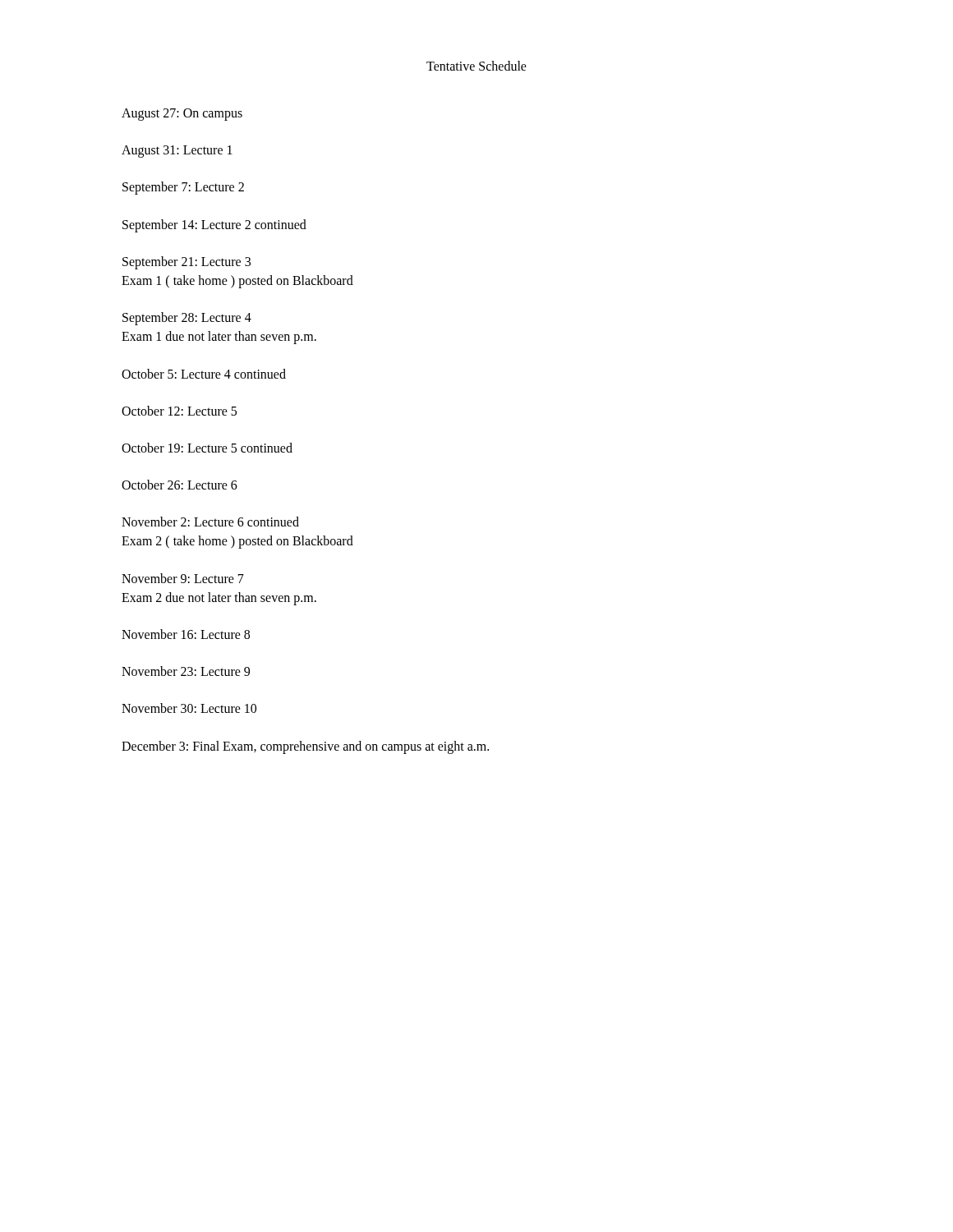953x1232 pixels.
Task: Navigate to the region starting "September 7: Lecture 2"
Action: click(183, 187)
